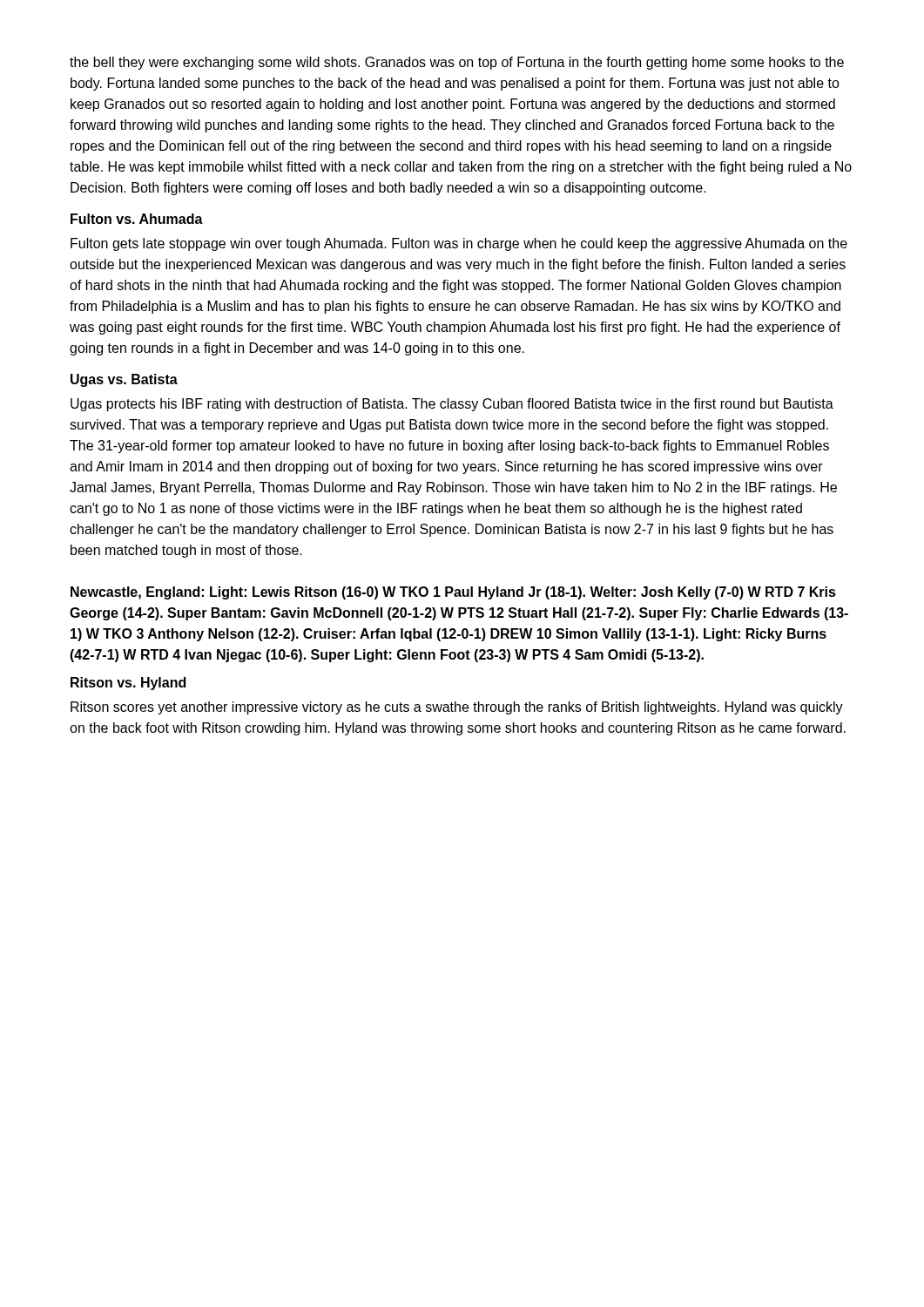
Task: Find "Fulton vs. Ahumada" on this page
Action: 136,219
